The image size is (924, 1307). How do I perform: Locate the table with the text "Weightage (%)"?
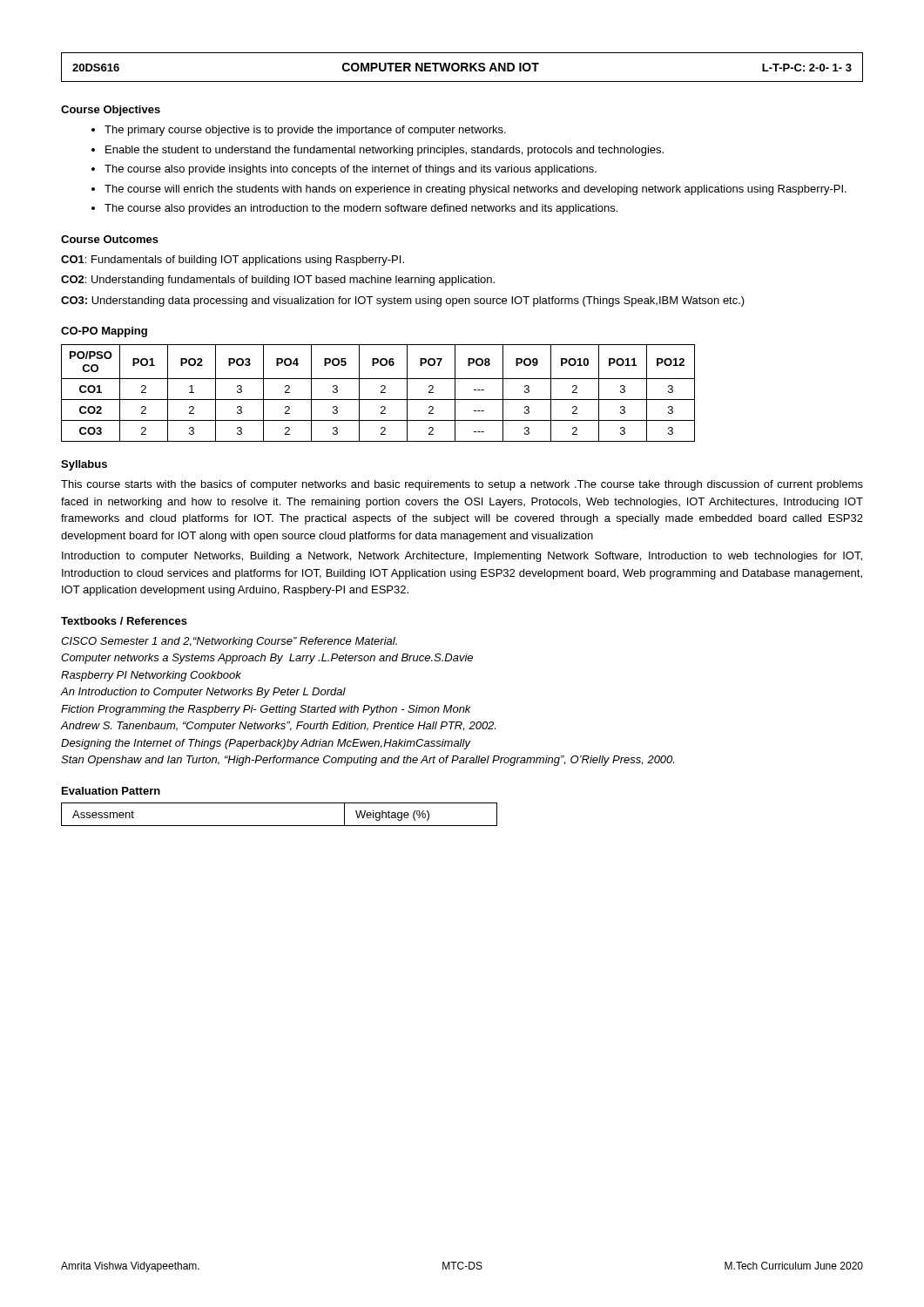pyautogui.click(x=462, y=814)
